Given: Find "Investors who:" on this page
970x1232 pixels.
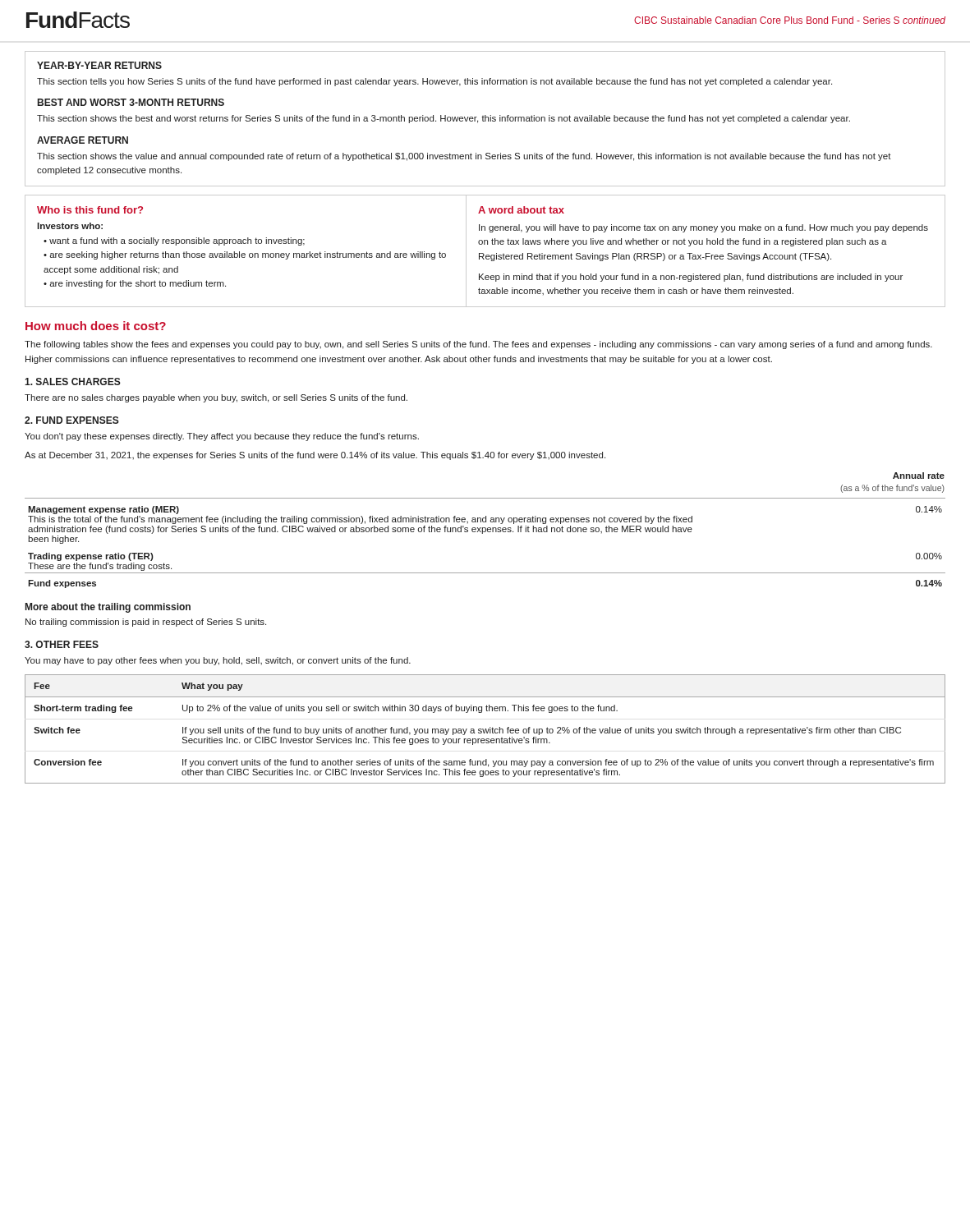Looking at the screenshot, I should click(x=70, y=226).
